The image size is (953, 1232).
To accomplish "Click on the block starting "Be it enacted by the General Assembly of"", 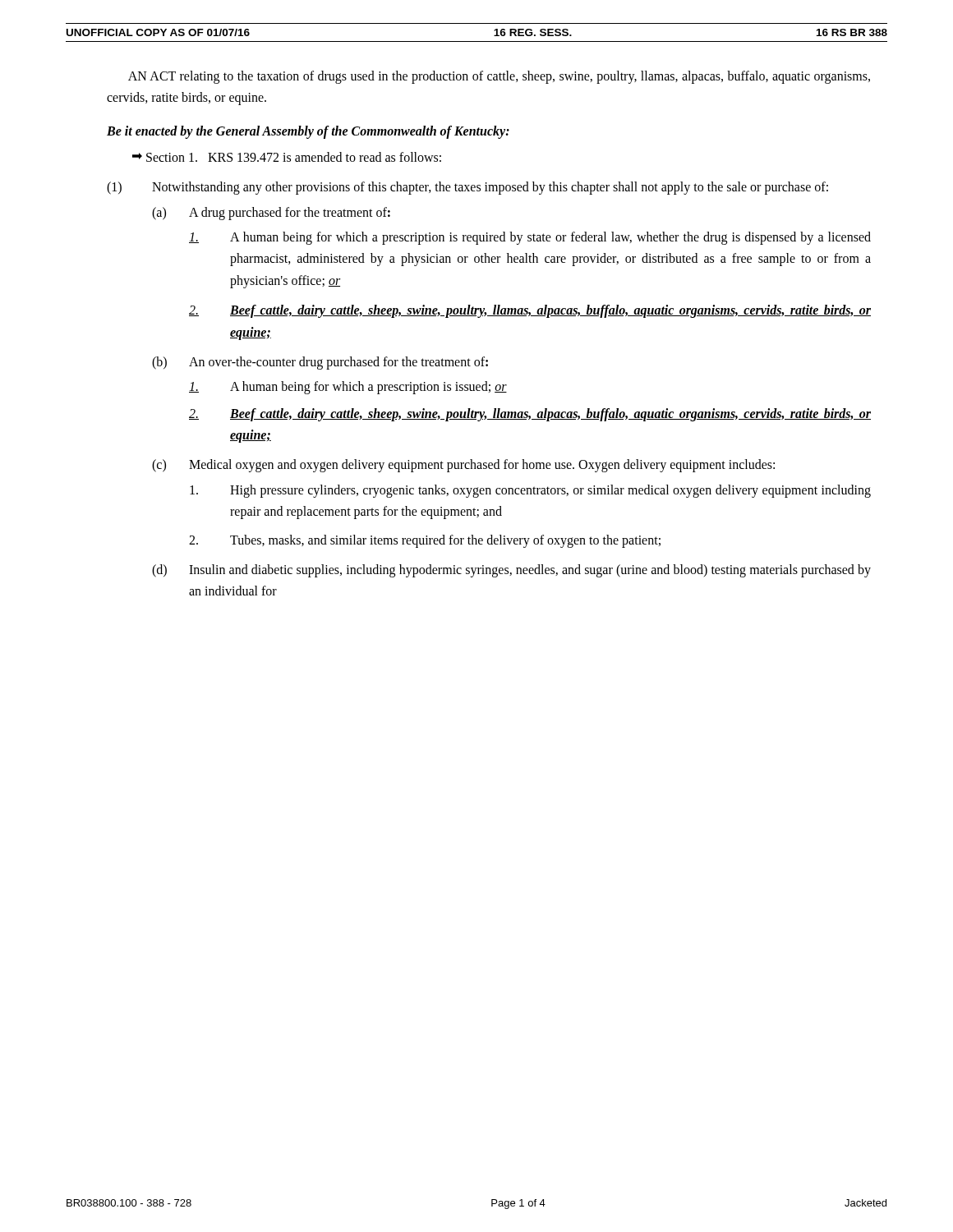I will (308, 131).
